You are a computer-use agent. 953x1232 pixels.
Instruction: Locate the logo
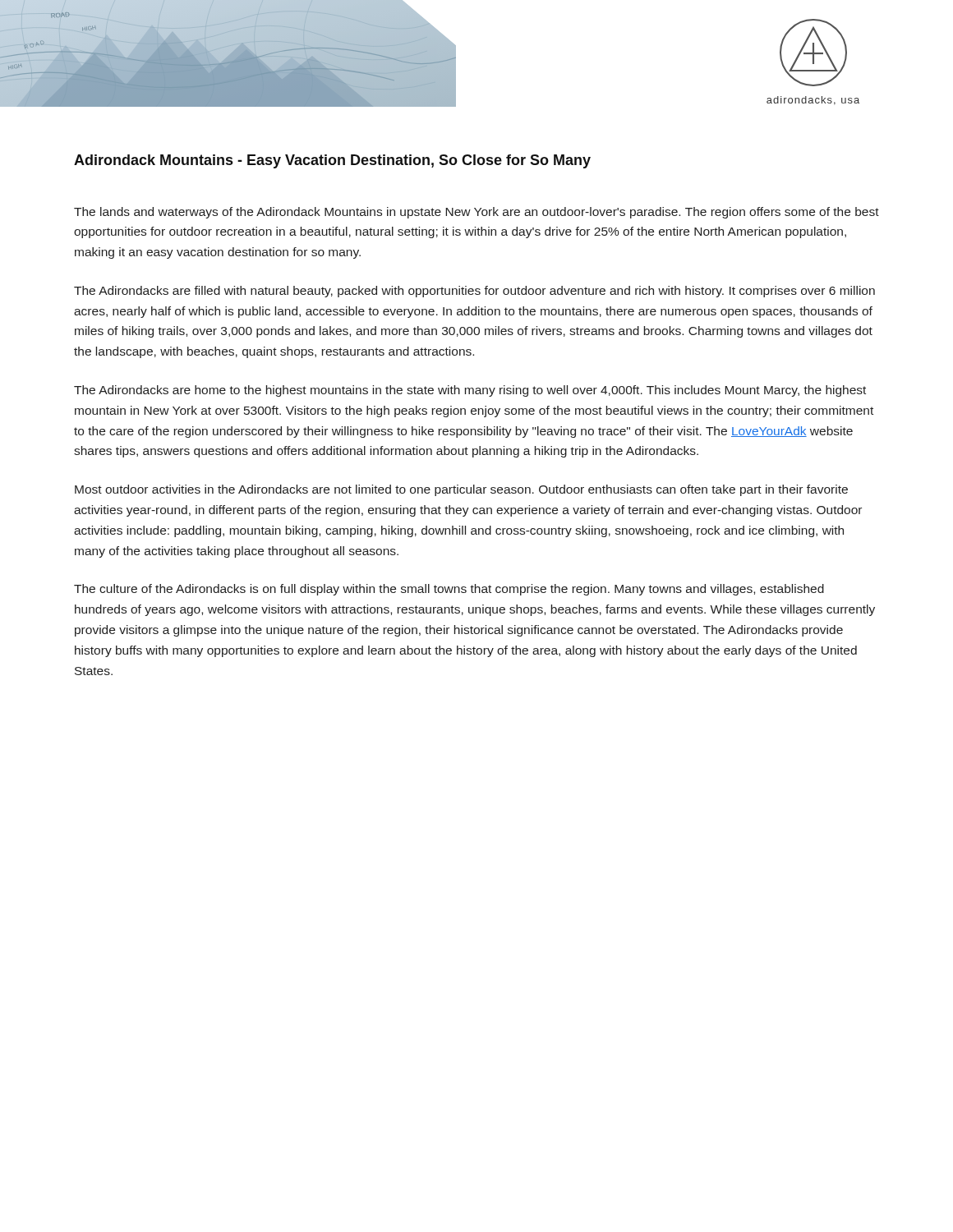click(x=813, y=61)
